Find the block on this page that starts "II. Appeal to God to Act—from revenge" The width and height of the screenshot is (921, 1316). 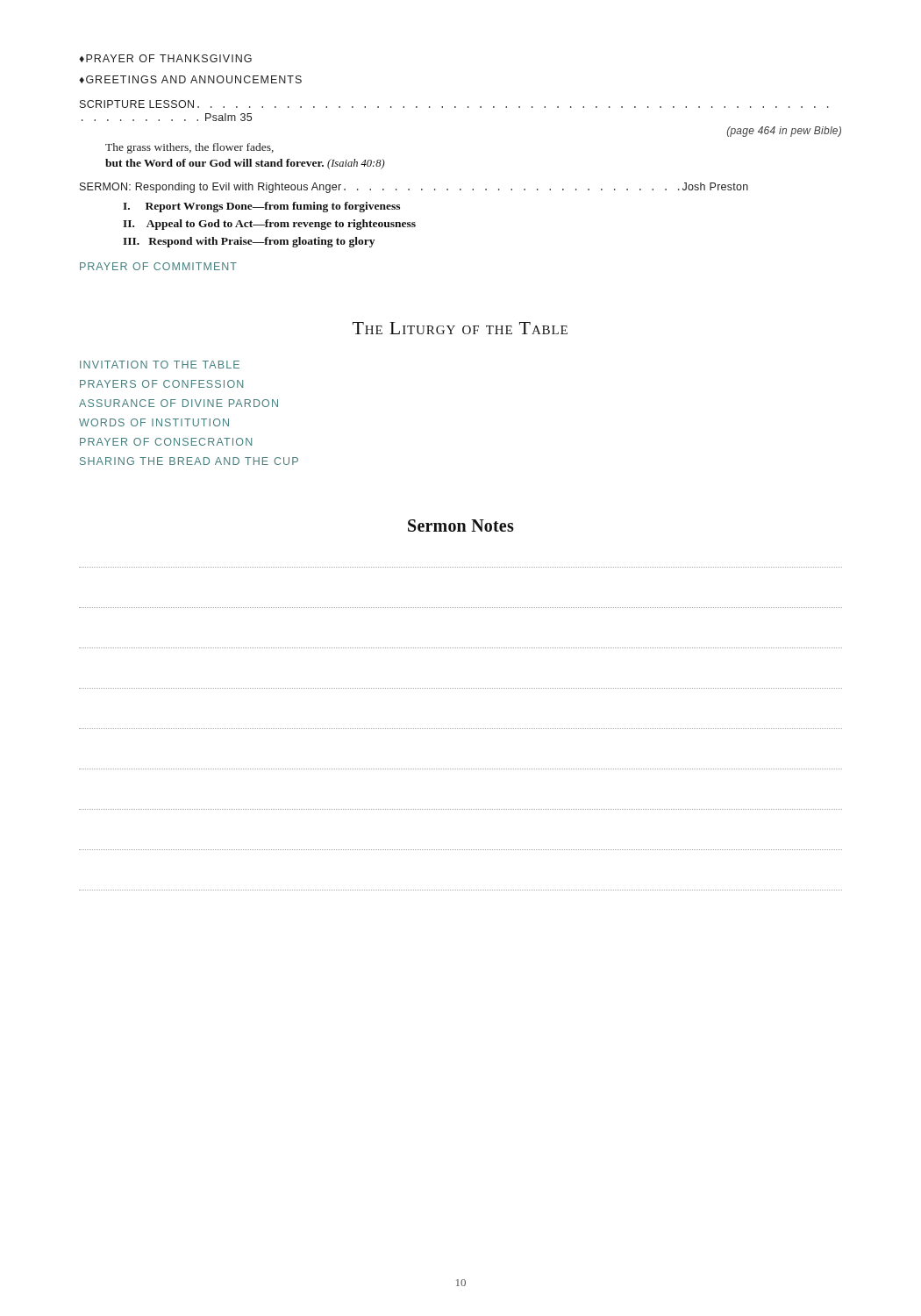tap(269, 223)
